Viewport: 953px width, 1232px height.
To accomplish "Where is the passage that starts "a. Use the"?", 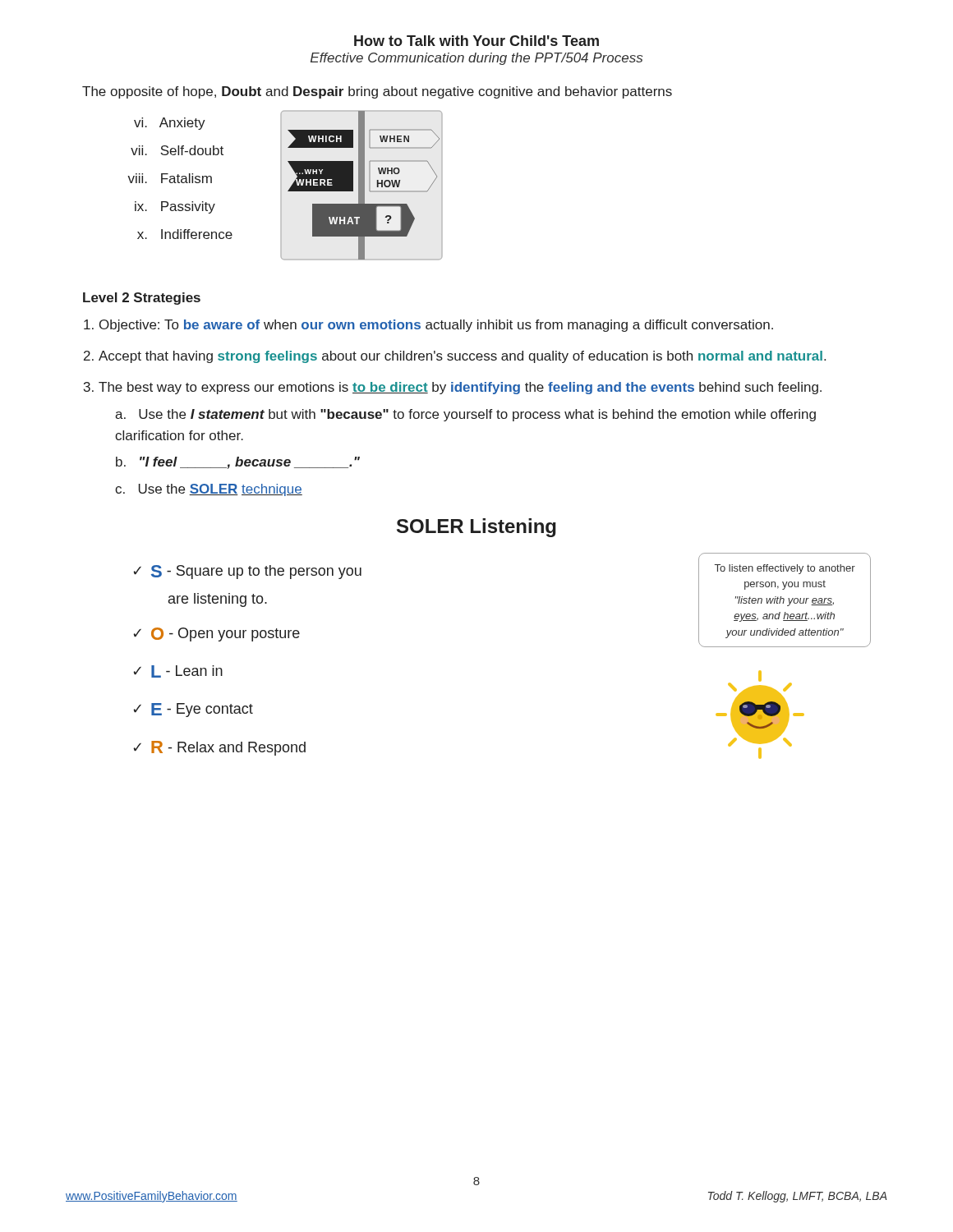I will click(466, 425).
